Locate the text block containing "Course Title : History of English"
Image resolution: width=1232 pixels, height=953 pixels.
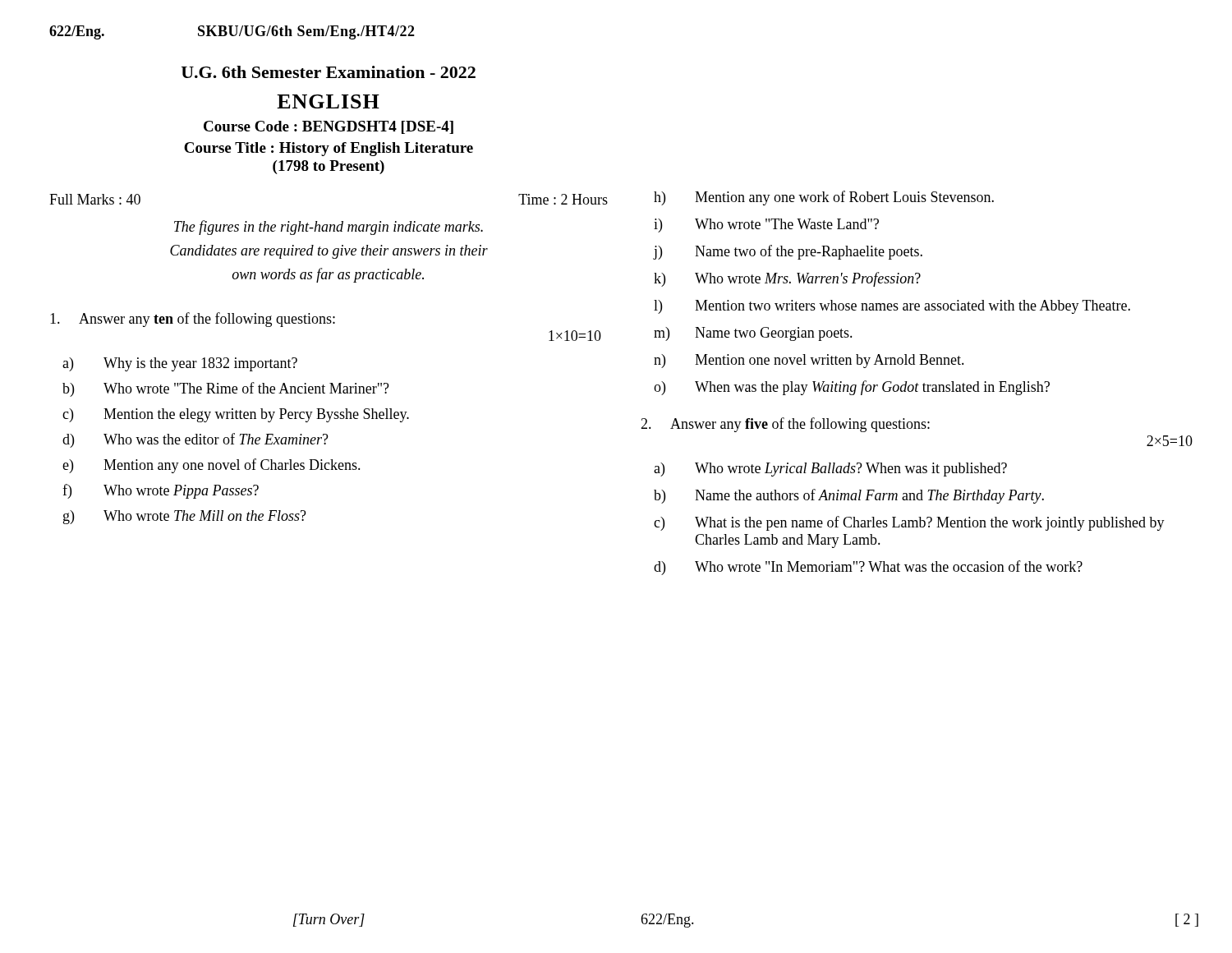[329, 157]
